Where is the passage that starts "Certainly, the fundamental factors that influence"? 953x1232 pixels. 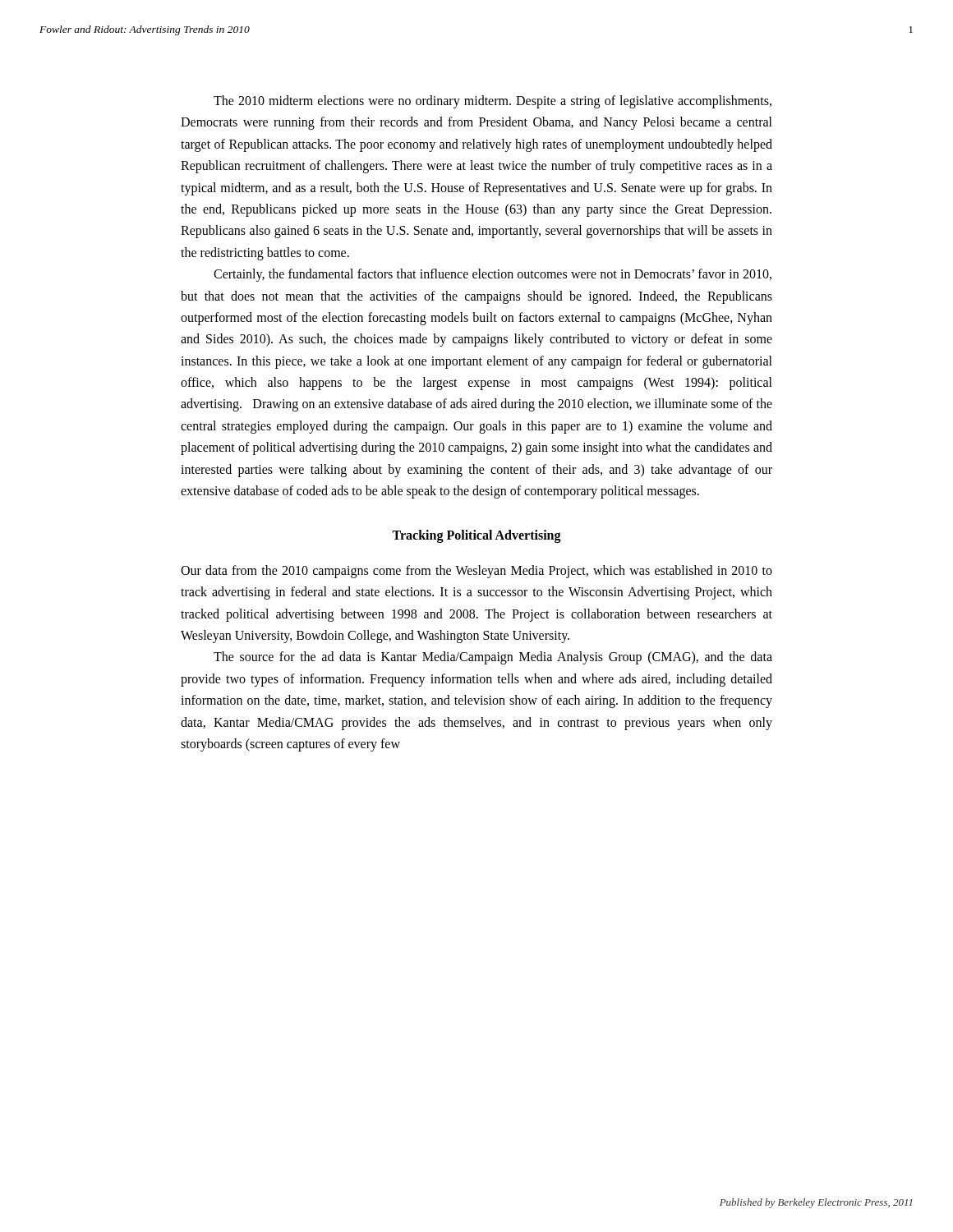click(476, 383)
